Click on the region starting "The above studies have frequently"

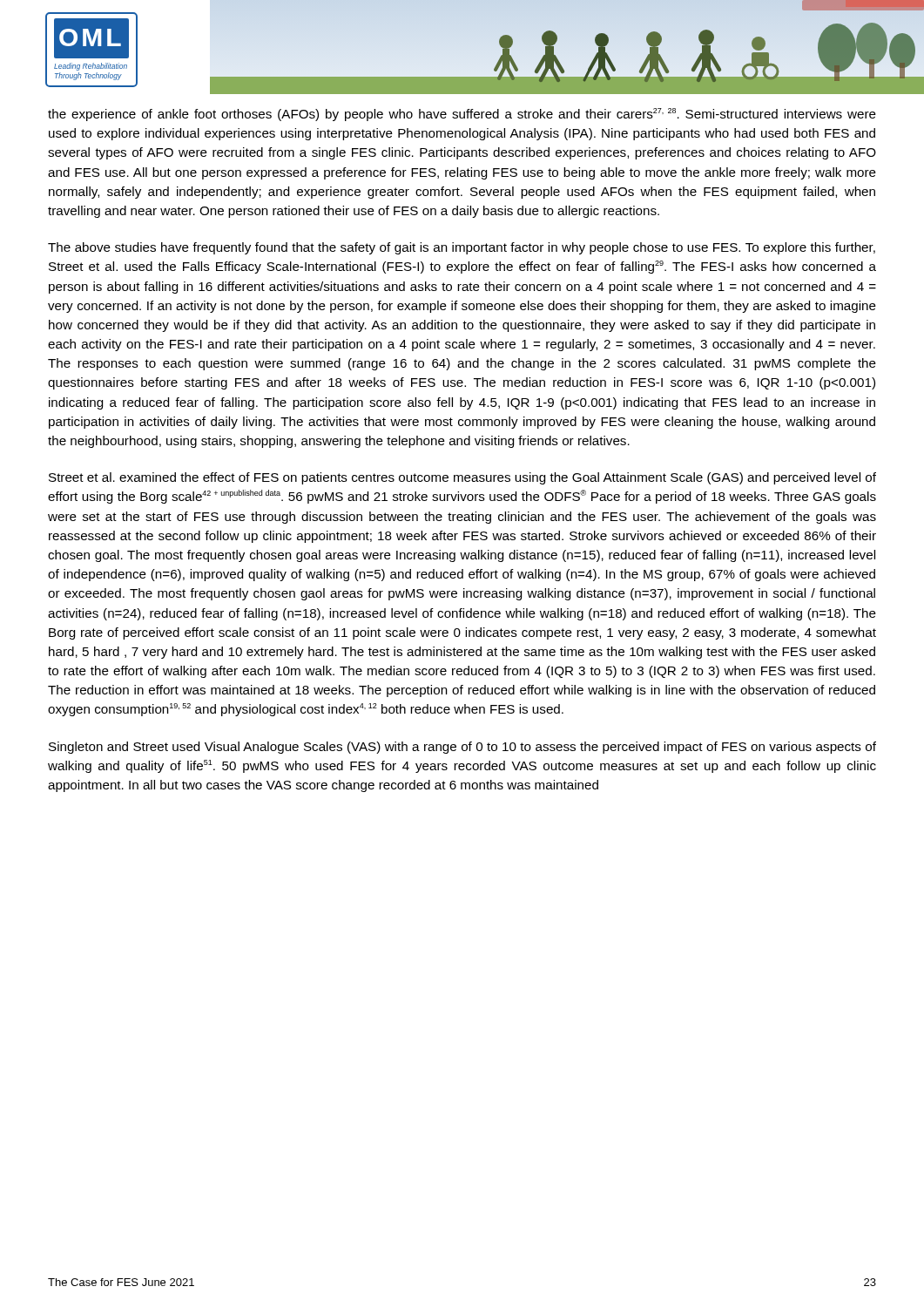[x=462, y=344]
